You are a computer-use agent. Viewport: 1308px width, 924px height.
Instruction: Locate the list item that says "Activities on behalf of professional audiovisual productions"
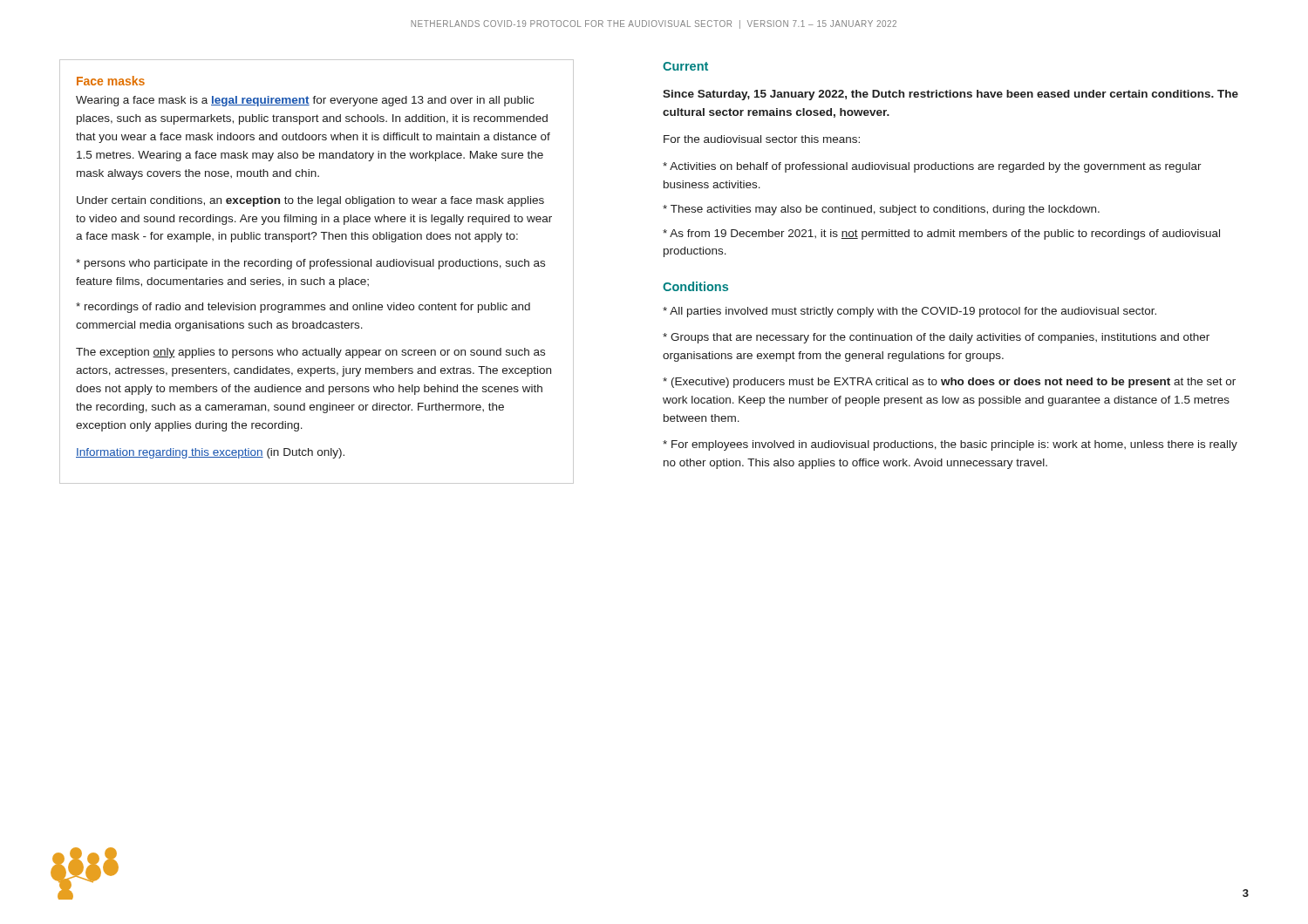(932, 175)
